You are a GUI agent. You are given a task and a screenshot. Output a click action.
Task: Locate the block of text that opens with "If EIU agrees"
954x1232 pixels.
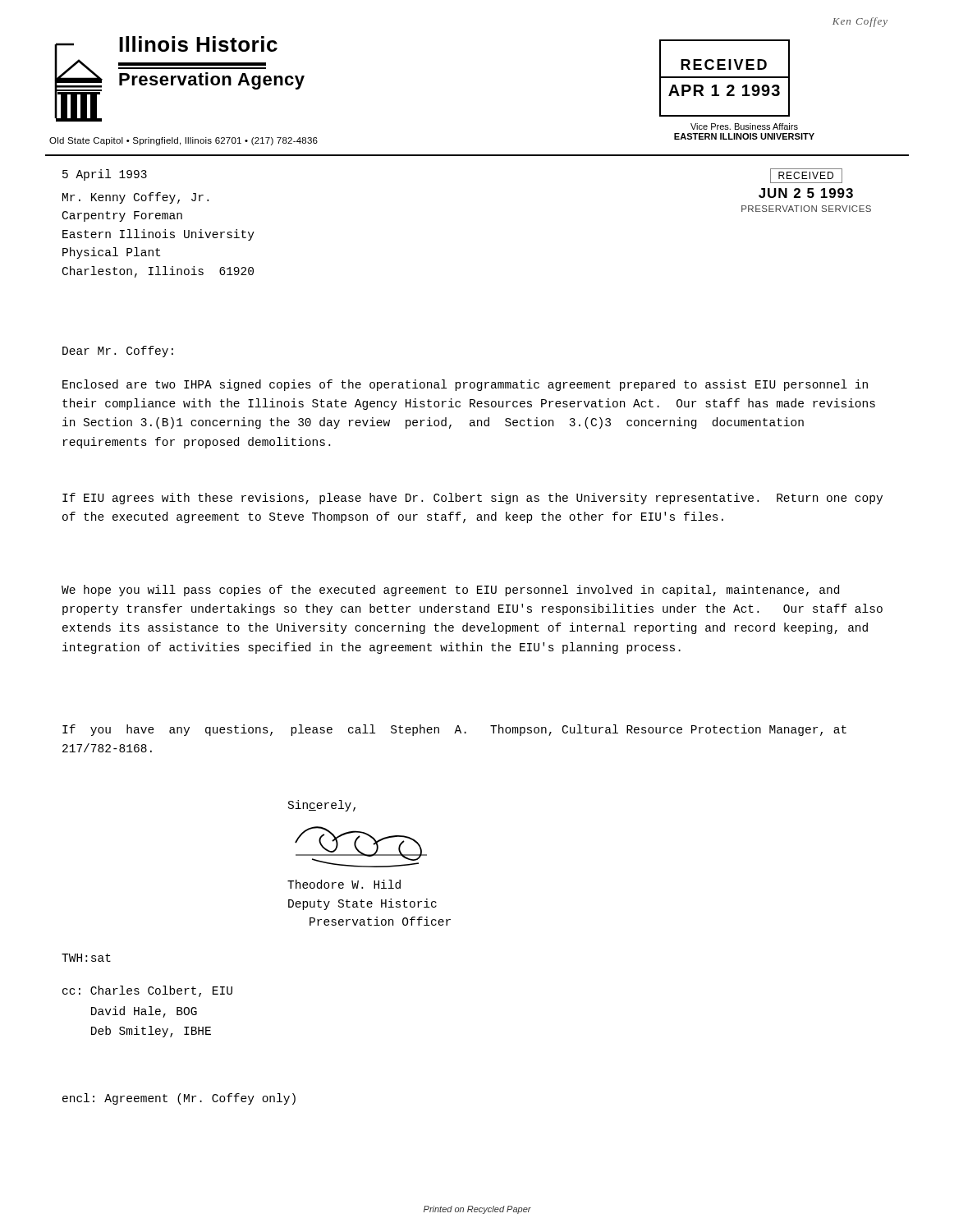[x=472, y=508]
